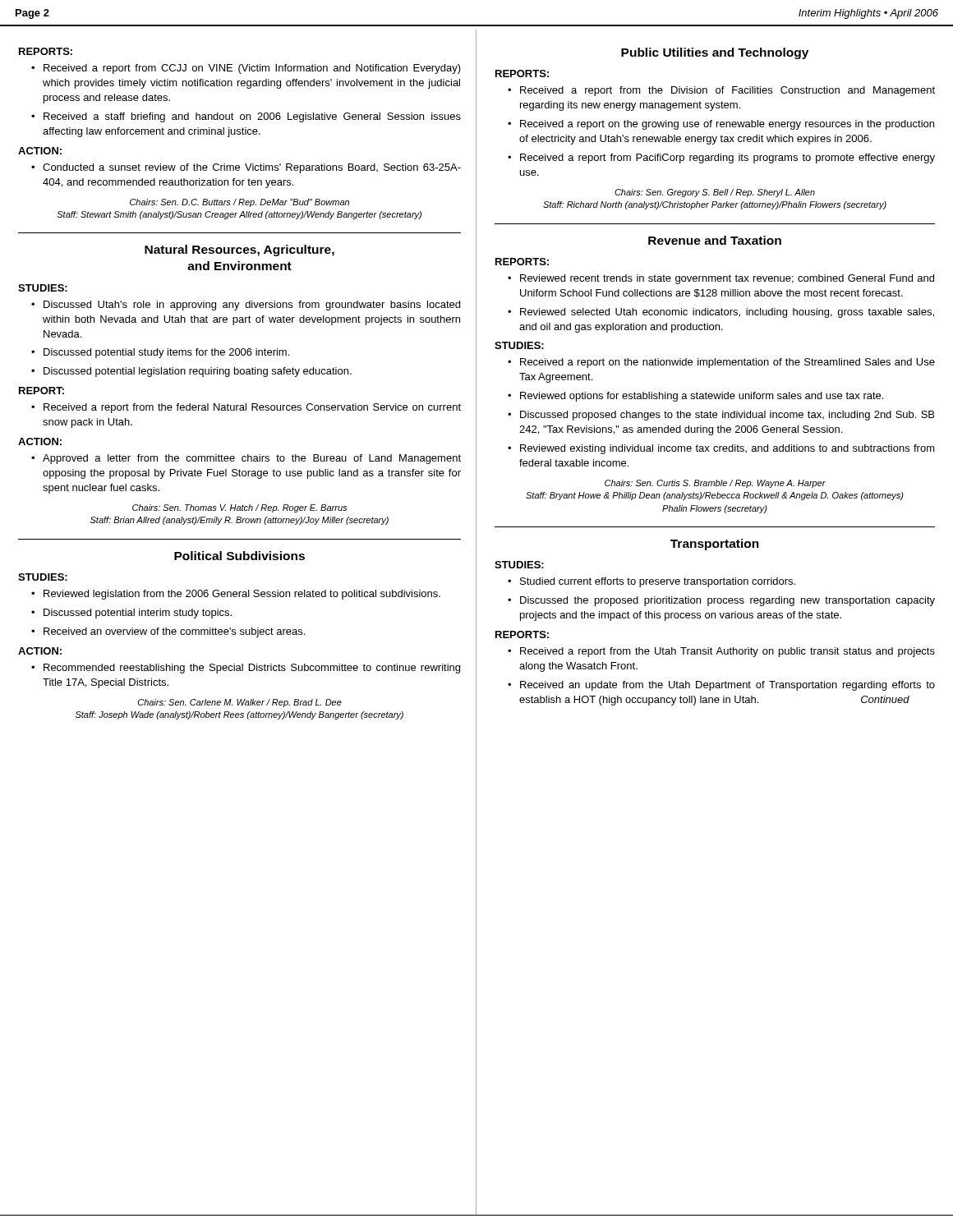Select the list item containing "Received an update from the Utah"
Screen dimensions: 1232x953
click(x=715, y=692)
